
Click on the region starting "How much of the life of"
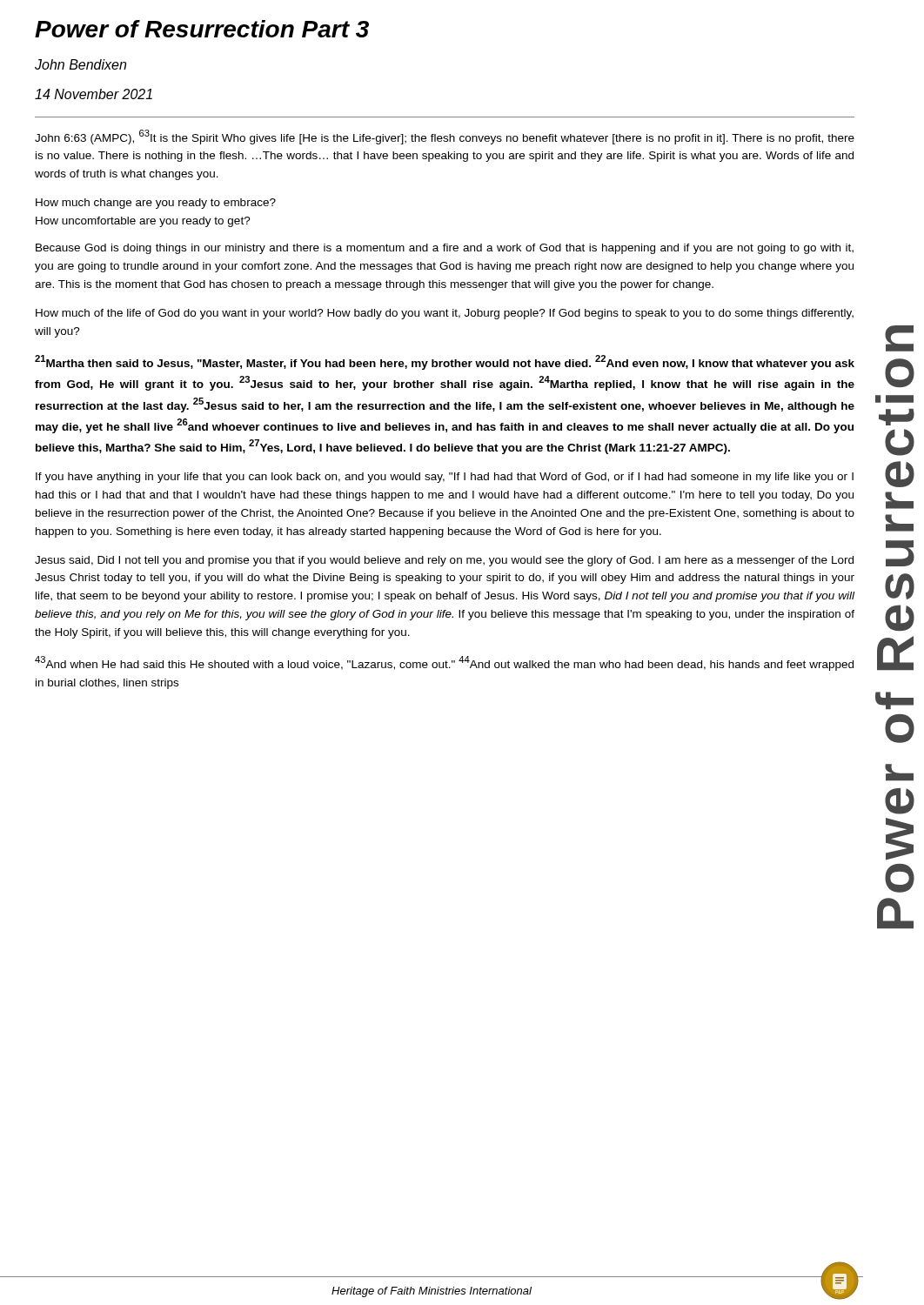pyautogui.click(x=445, y=322)
